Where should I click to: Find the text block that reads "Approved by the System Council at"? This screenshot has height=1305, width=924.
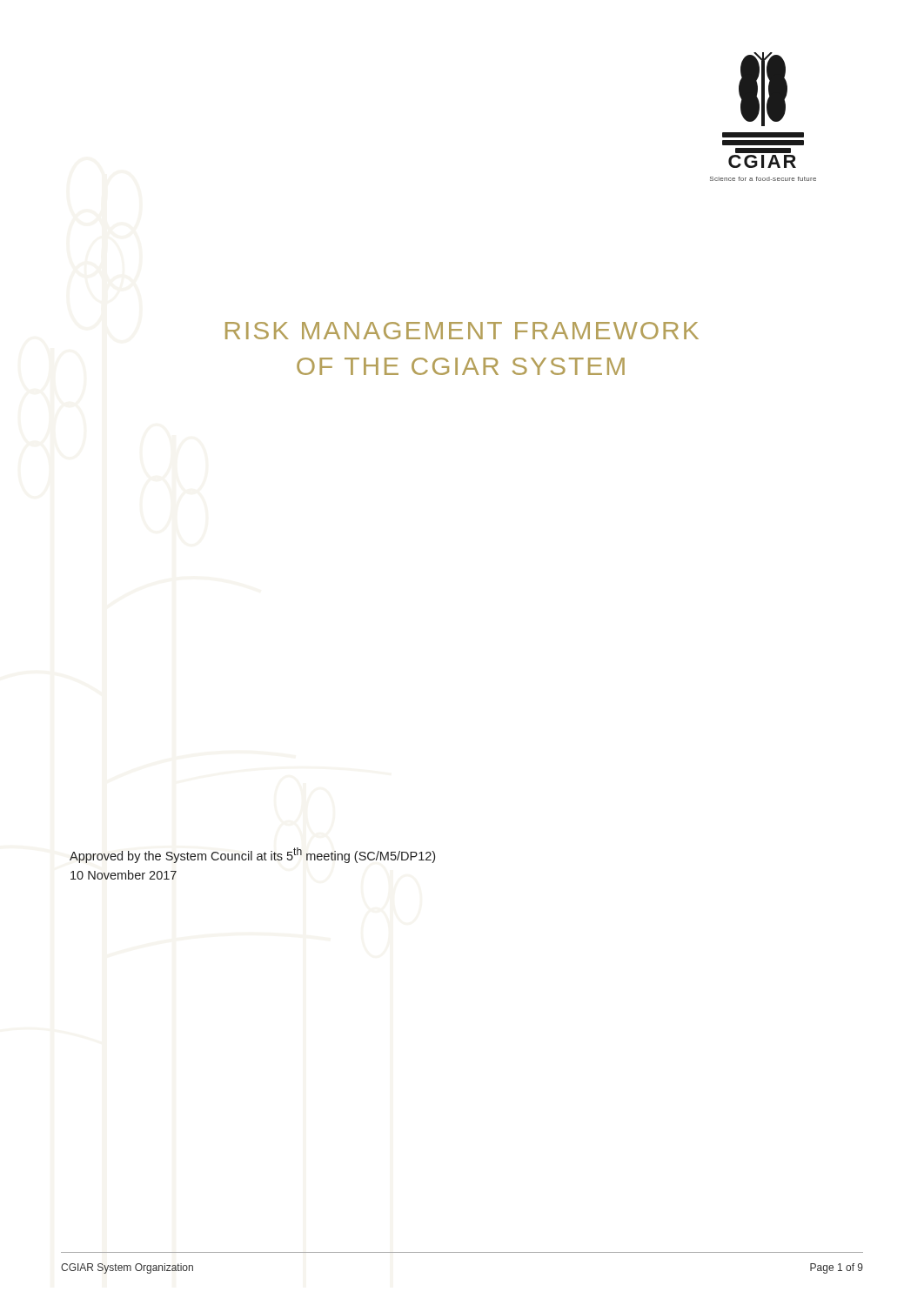coord(253,864)
